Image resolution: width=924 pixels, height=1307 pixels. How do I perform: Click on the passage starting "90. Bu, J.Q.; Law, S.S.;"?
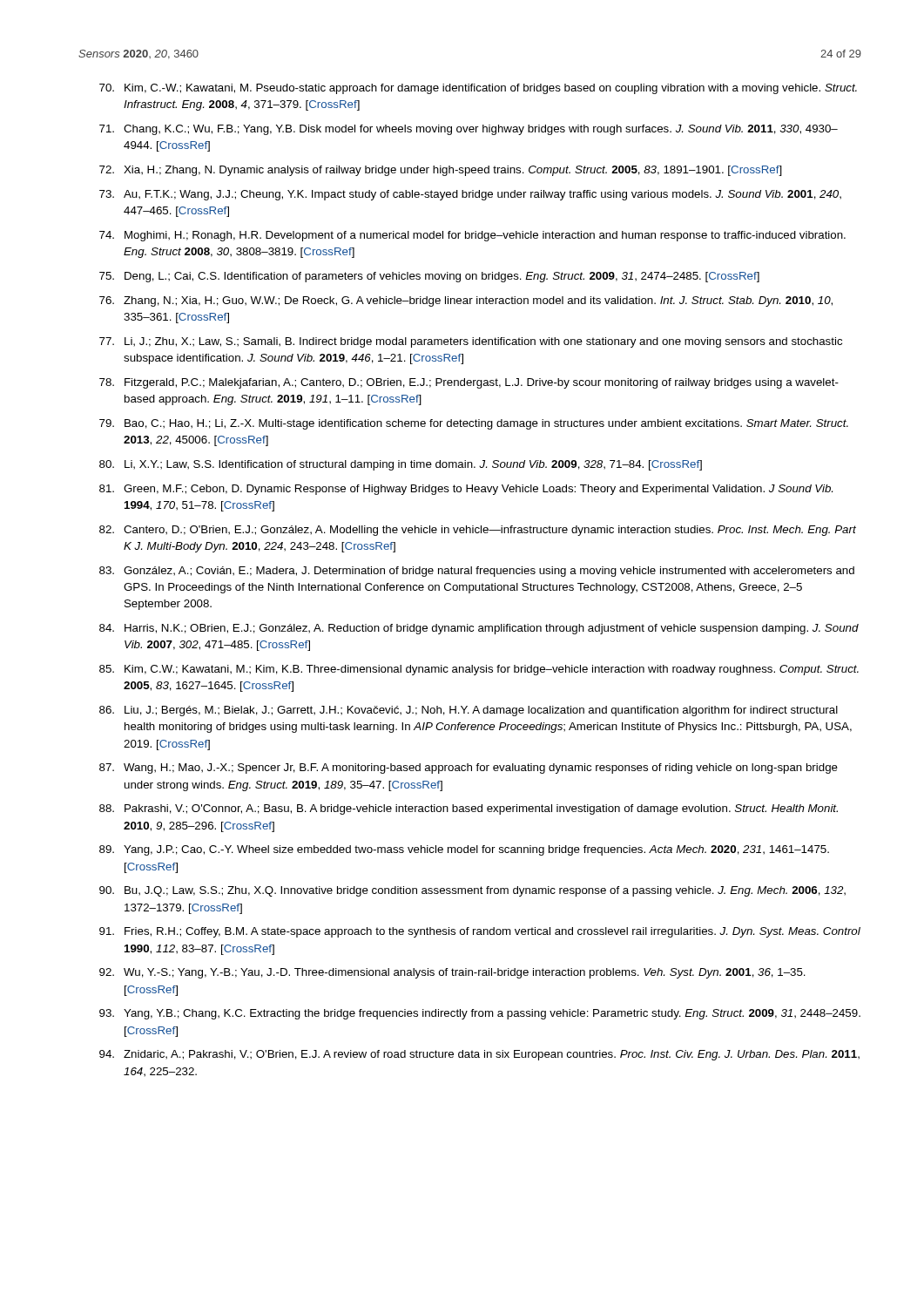pyautogui.click(x=470, y=899)
